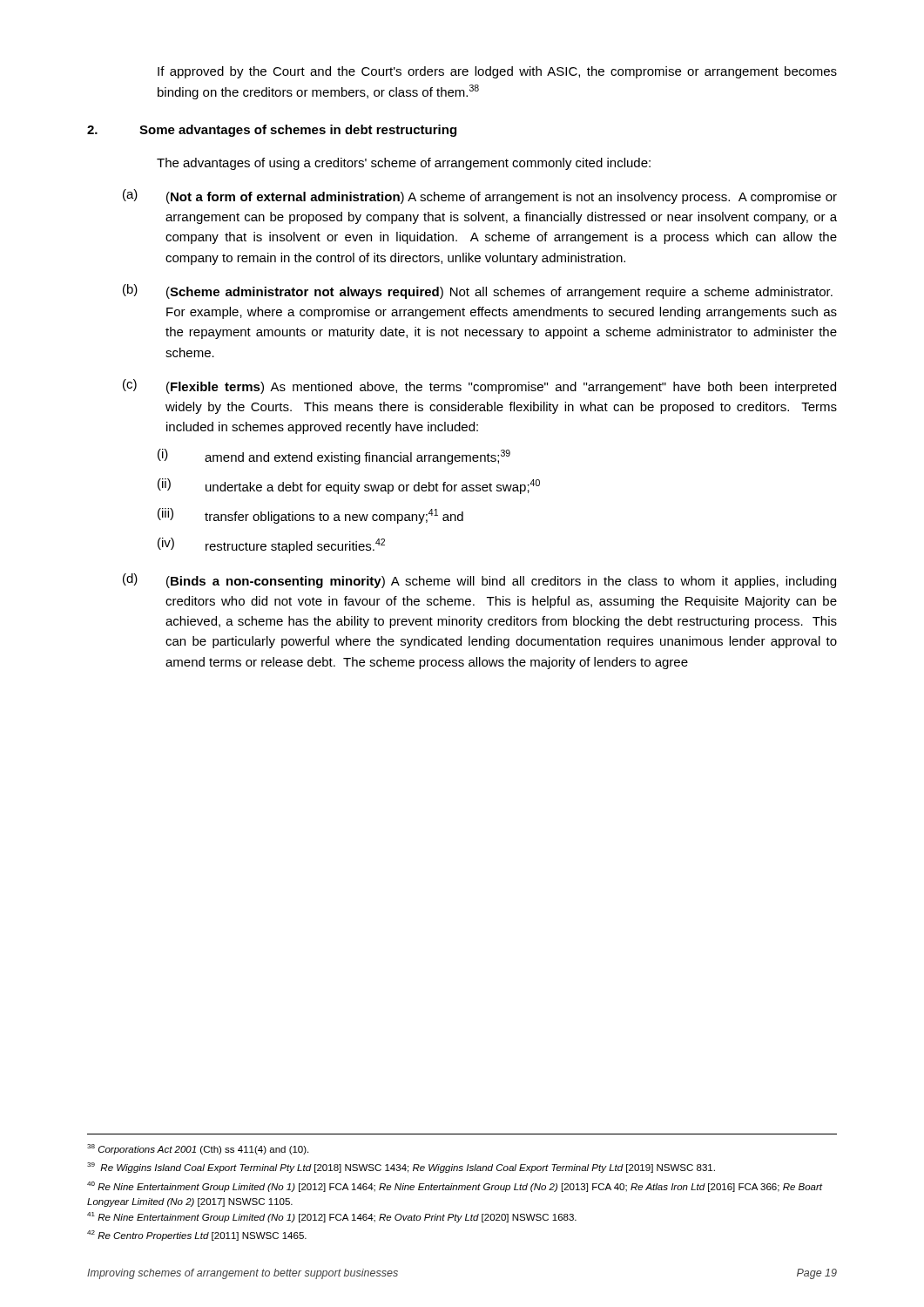The height and width of the screenshot is (1307, 924).
Task: Locate the section header that opens with "2. Some advantages"
Action: point(272,129)
